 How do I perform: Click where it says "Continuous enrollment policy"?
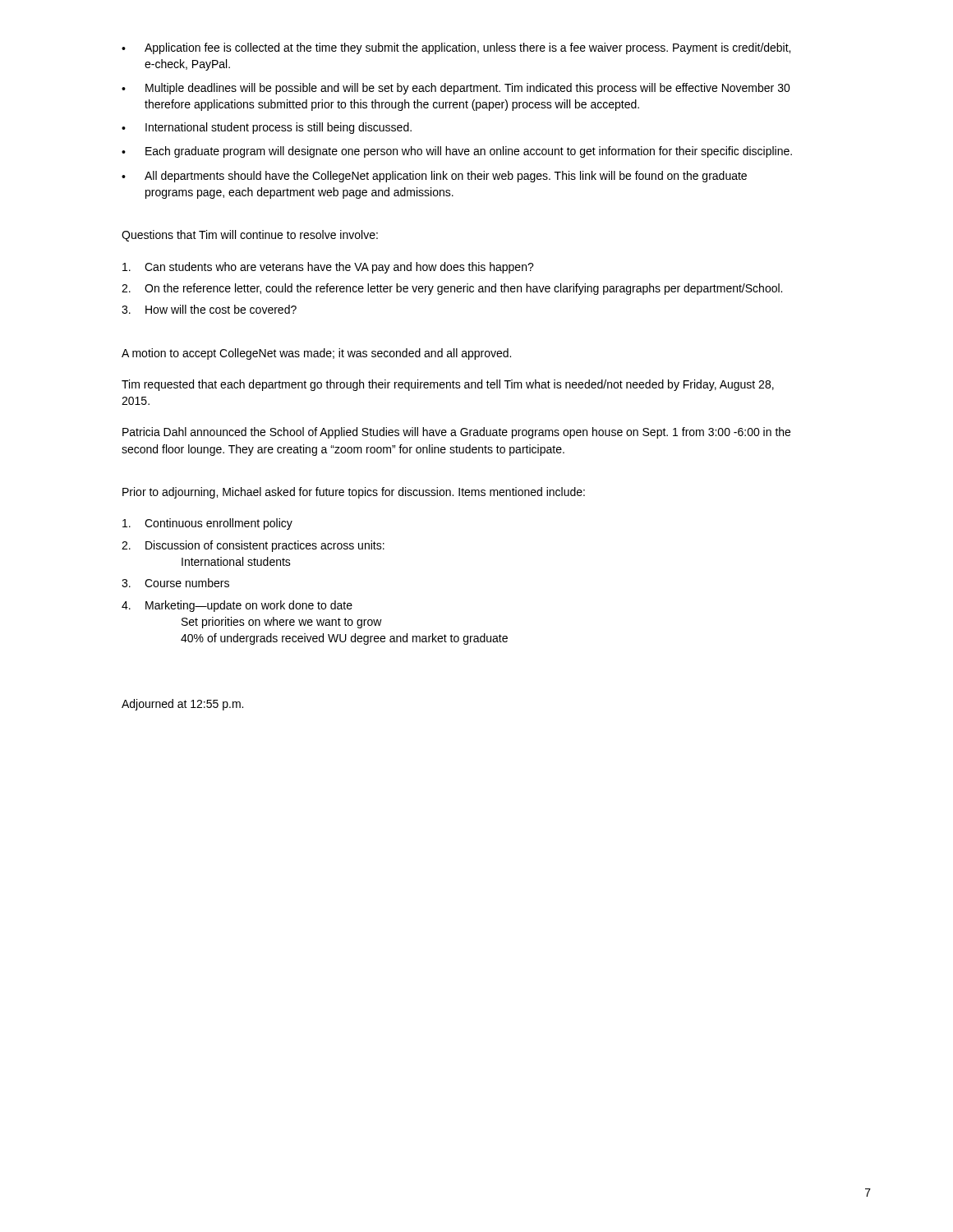[x=207, y=524]
